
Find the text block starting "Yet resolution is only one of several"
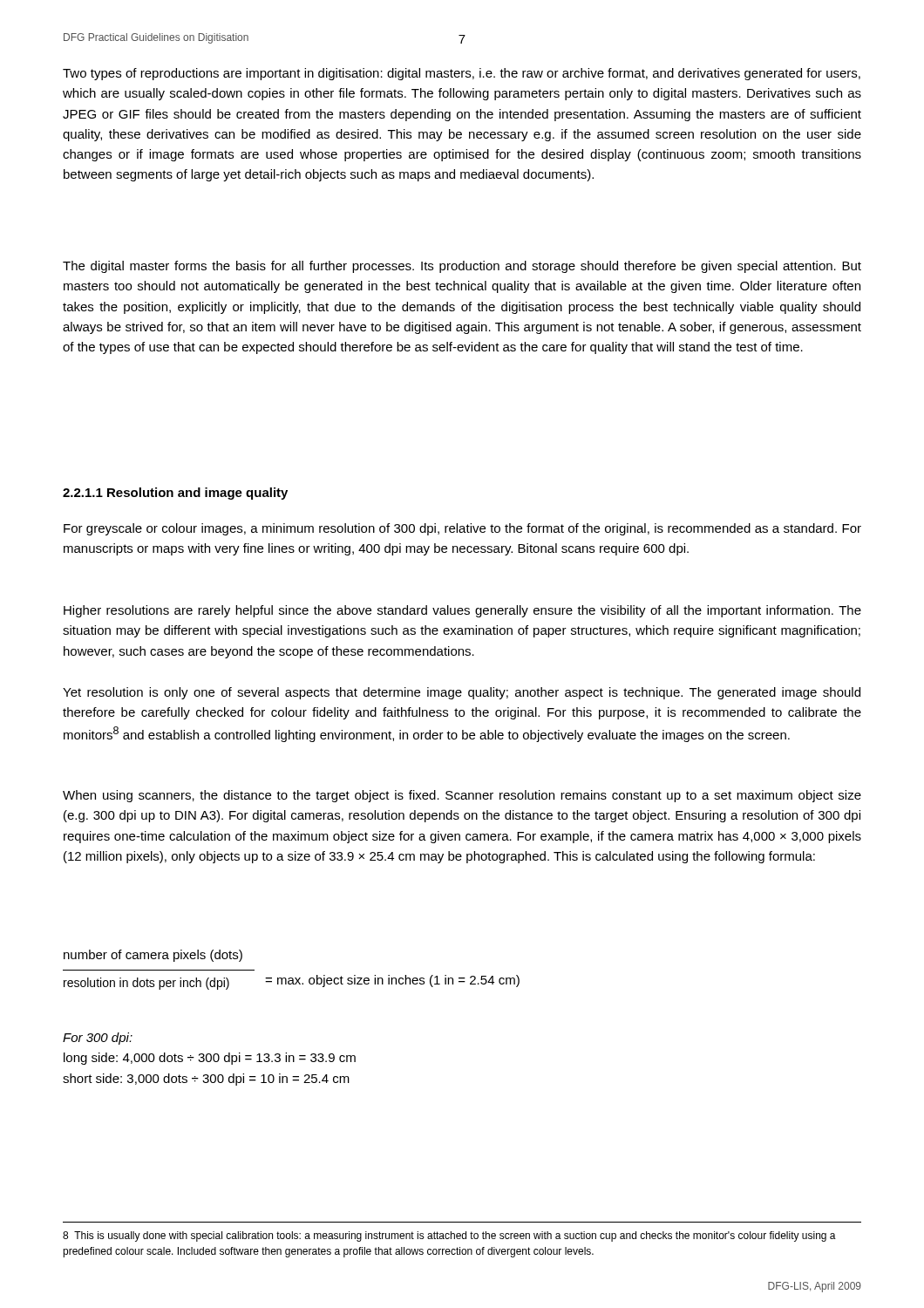[462, 713]
